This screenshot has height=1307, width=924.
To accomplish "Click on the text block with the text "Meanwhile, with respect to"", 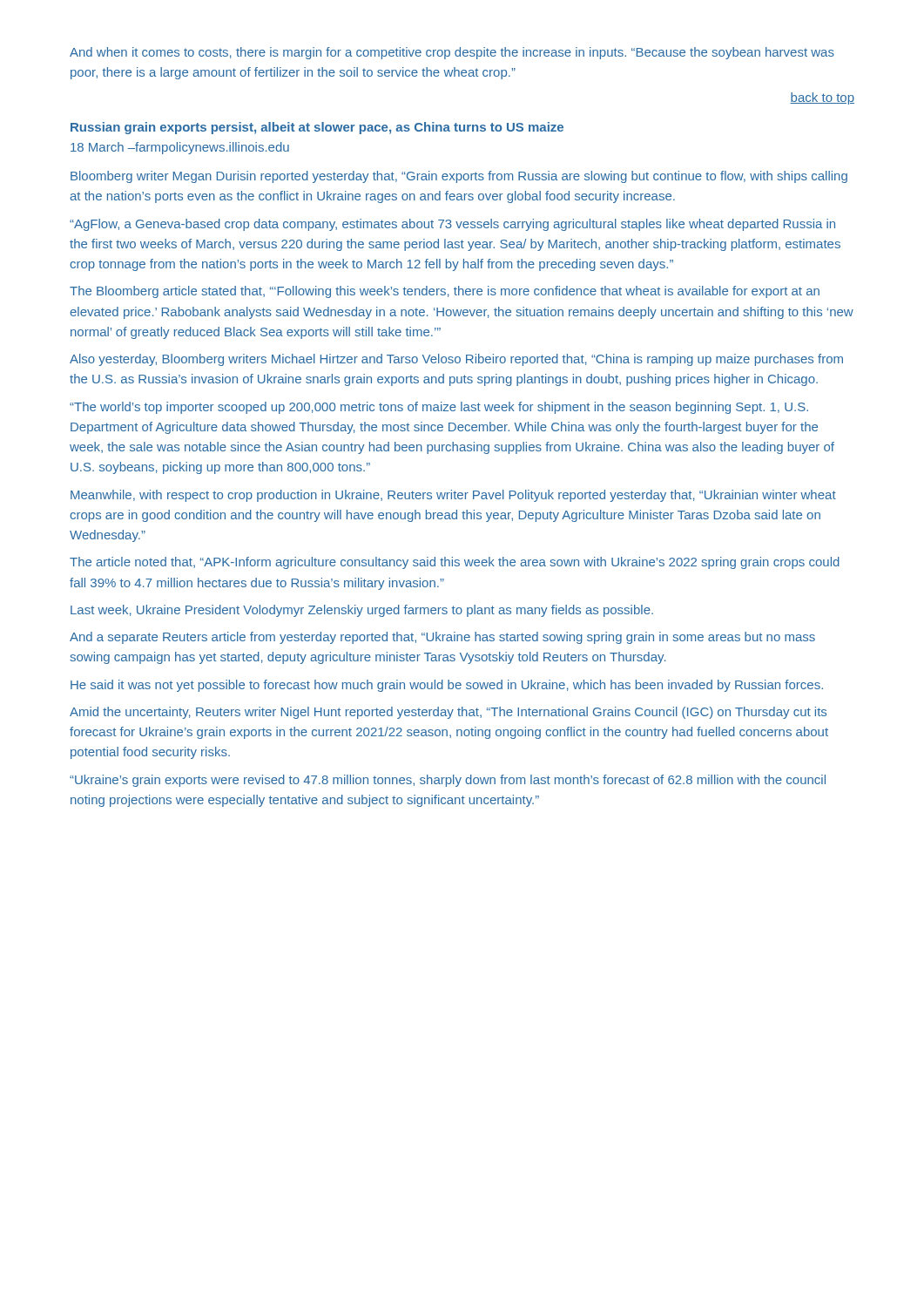I will (462, 514).
